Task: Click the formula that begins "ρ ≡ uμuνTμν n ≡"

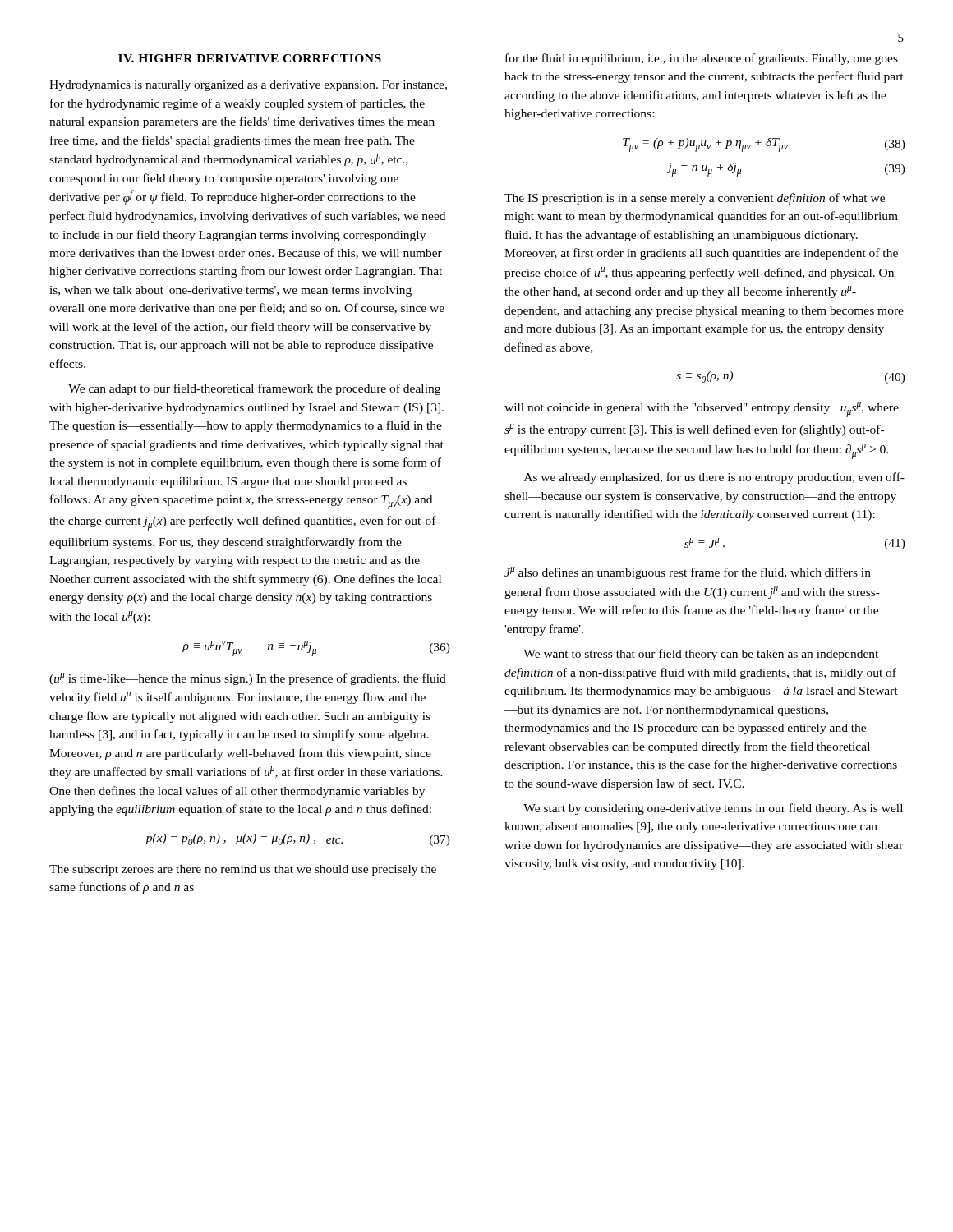Action: coord(250,647)
